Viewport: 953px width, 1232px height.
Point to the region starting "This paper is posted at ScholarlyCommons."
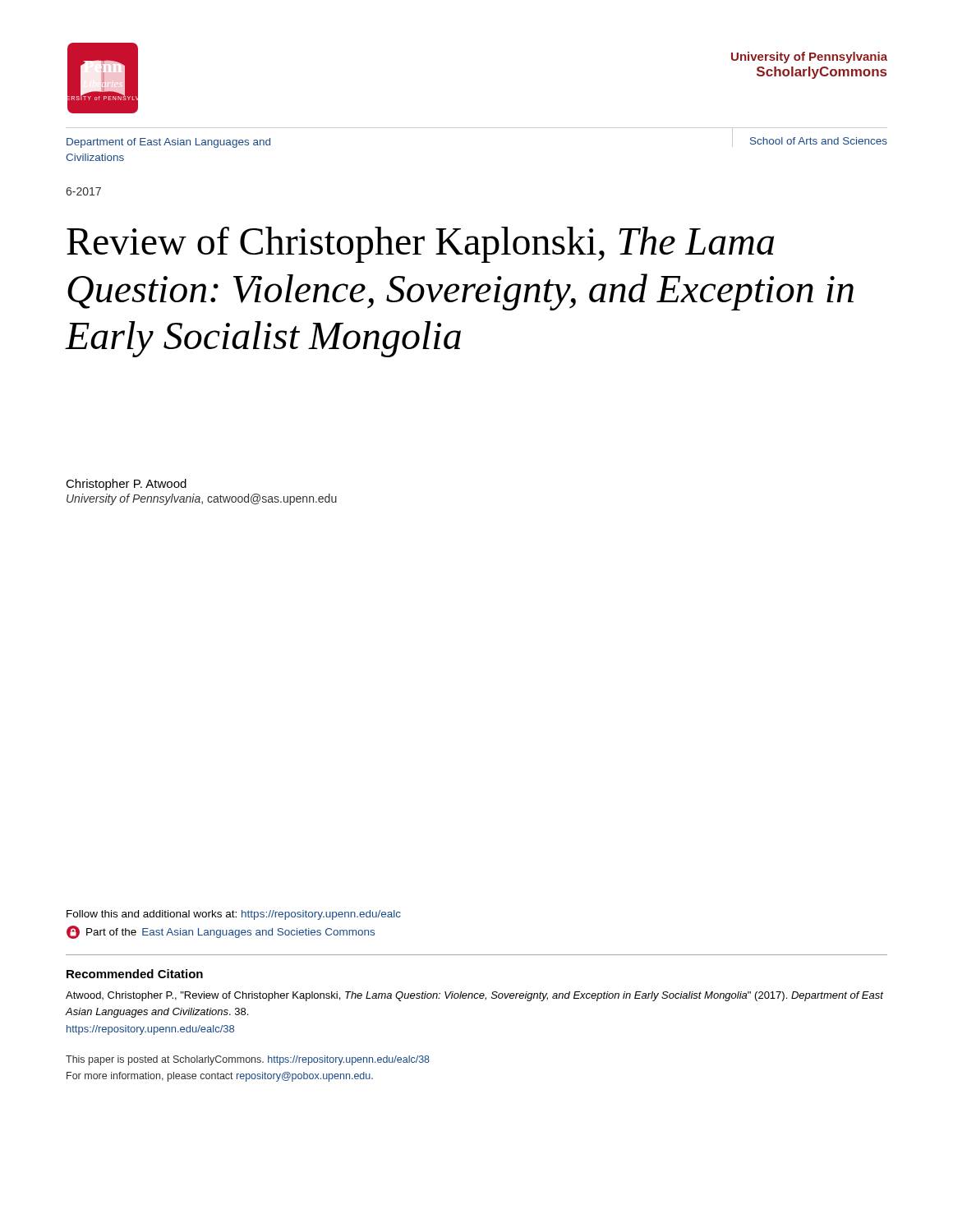248,1068
